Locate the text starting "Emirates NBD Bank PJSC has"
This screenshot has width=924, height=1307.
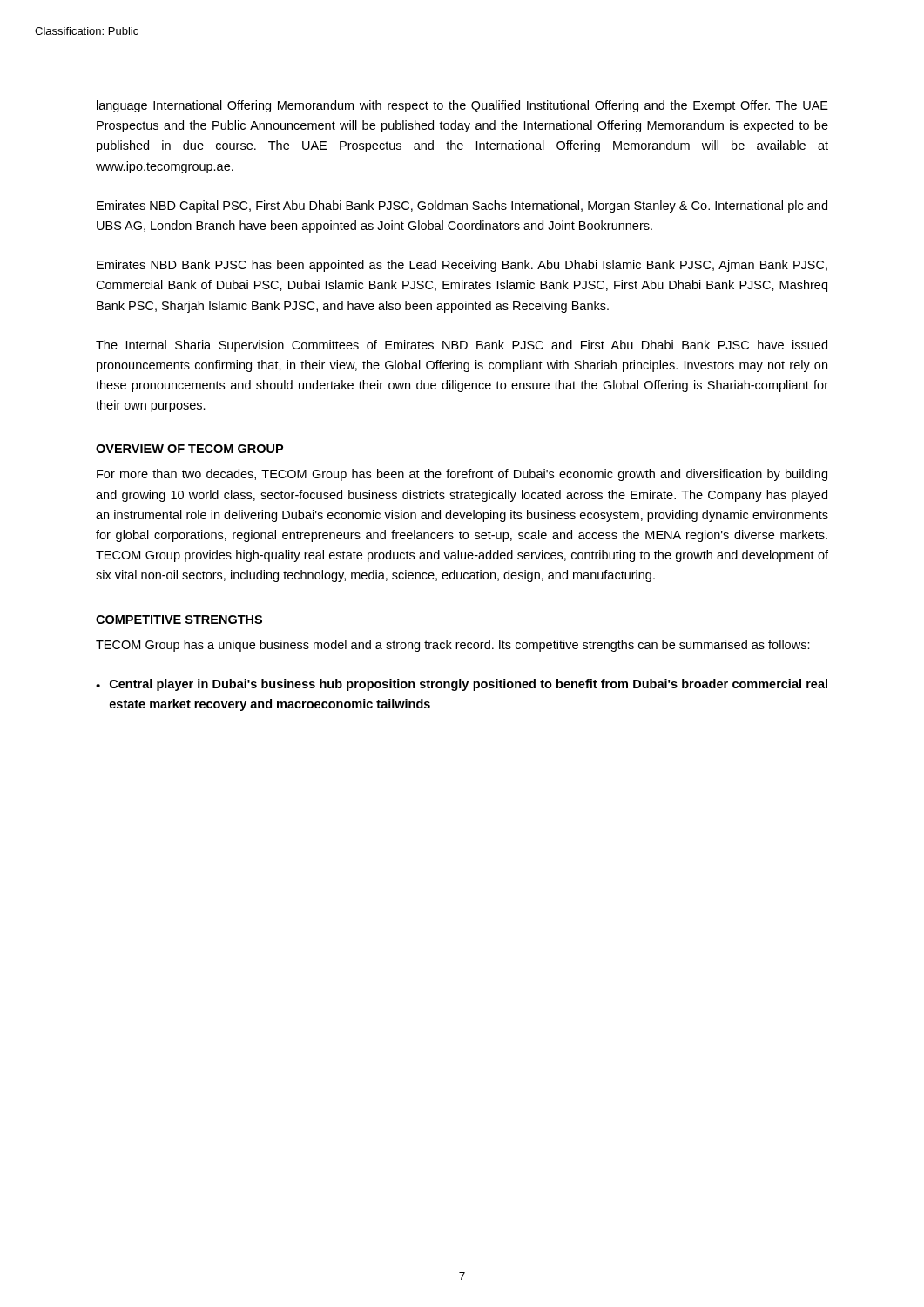[x=462, y=285]
